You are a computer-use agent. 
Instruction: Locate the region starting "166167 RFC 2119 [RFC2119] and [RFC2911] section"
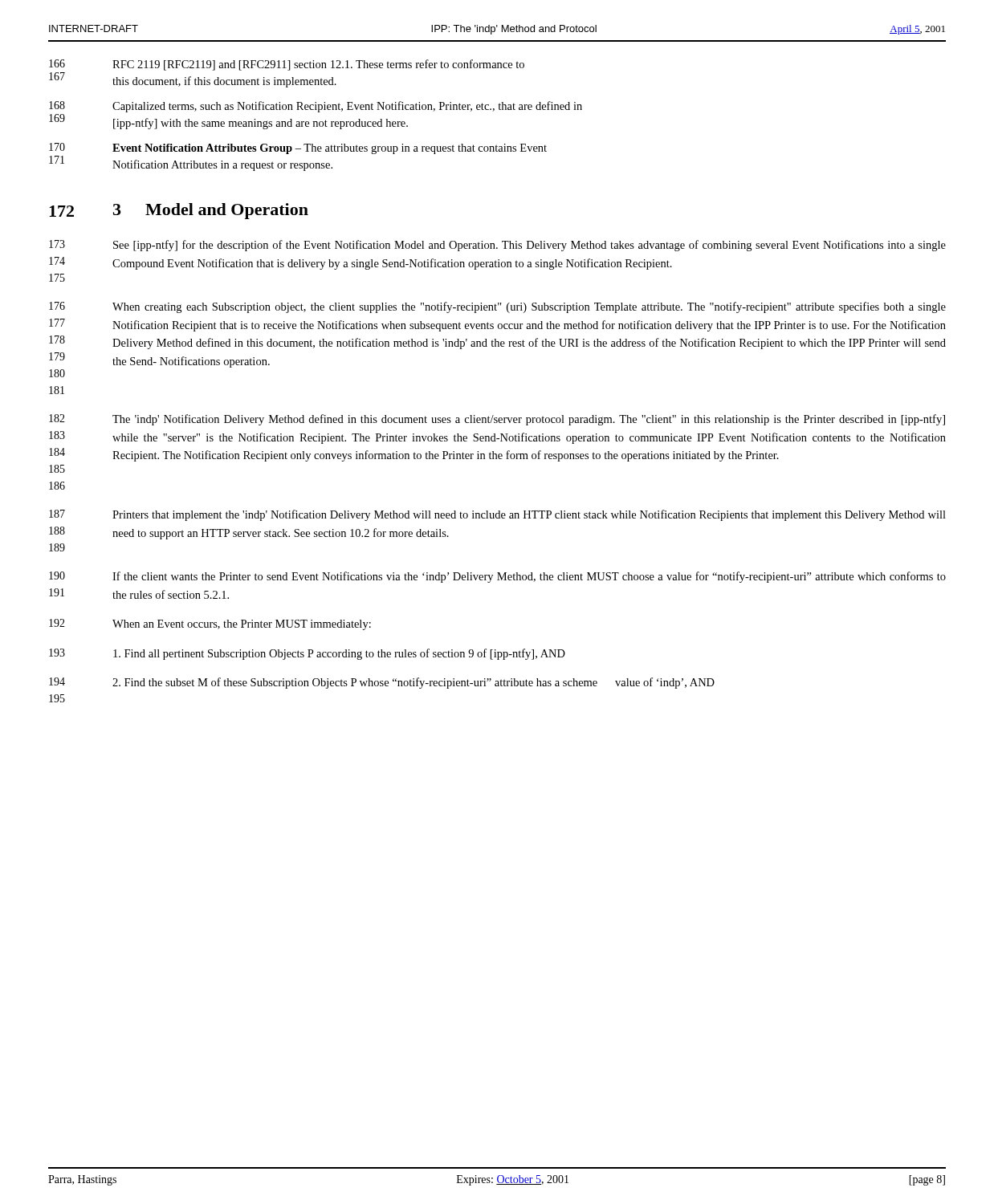pyautogui.click(x=497, y=73)
